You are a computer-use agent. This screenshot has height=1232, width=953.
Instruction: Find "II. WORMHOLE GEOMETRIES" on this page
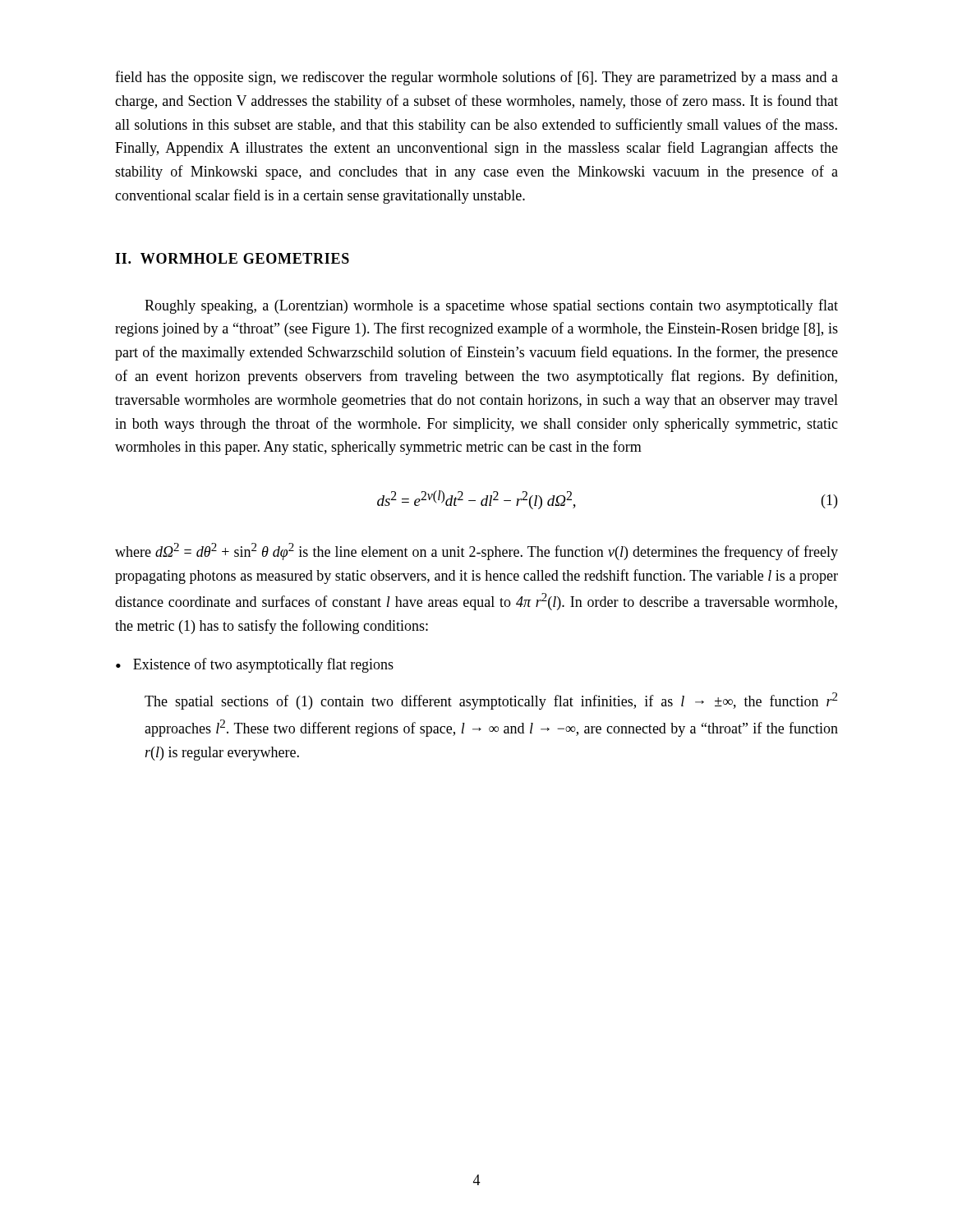(232, 259)
